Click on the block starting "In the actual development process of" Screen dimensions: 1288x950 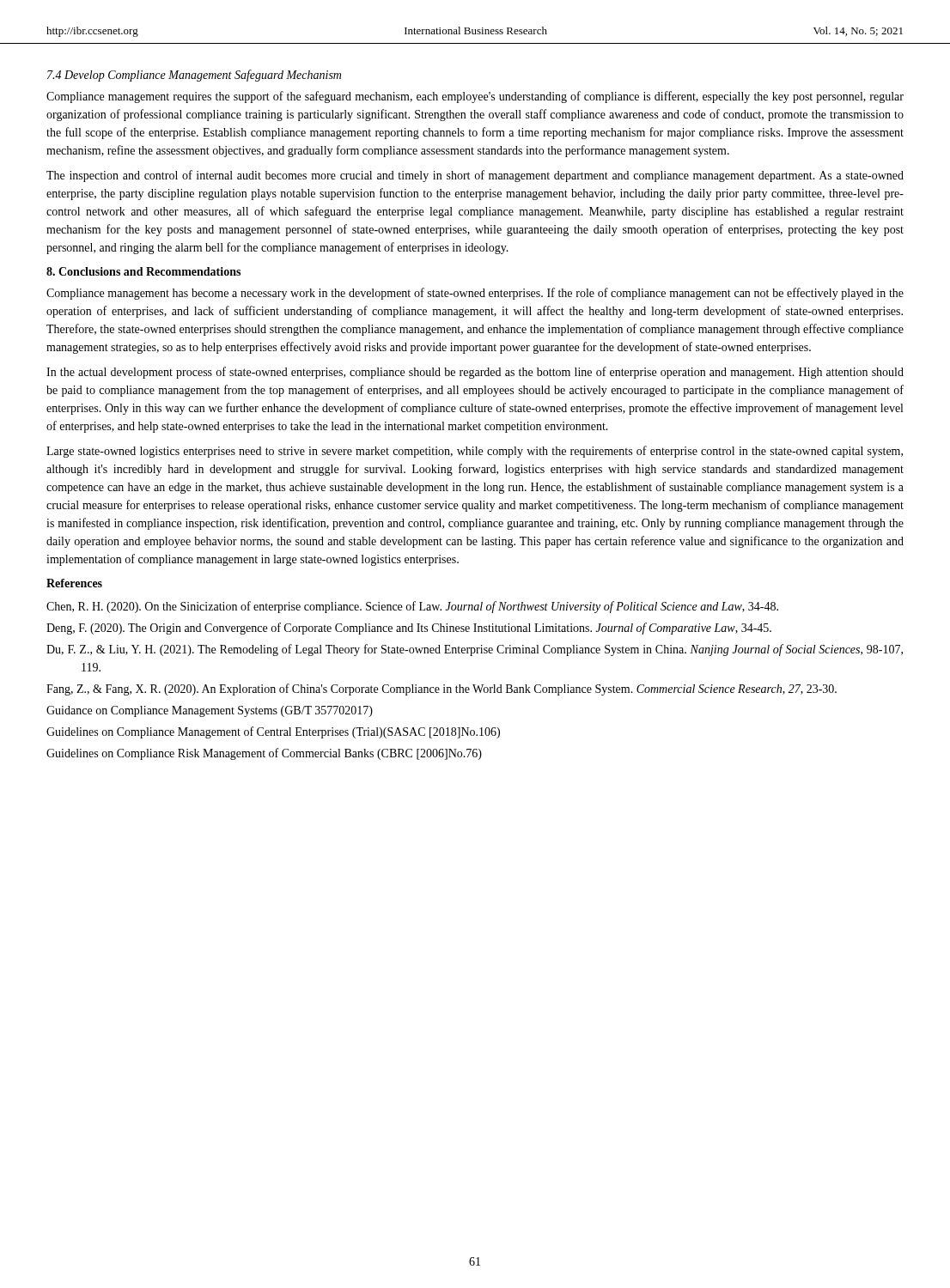(475, 399)
